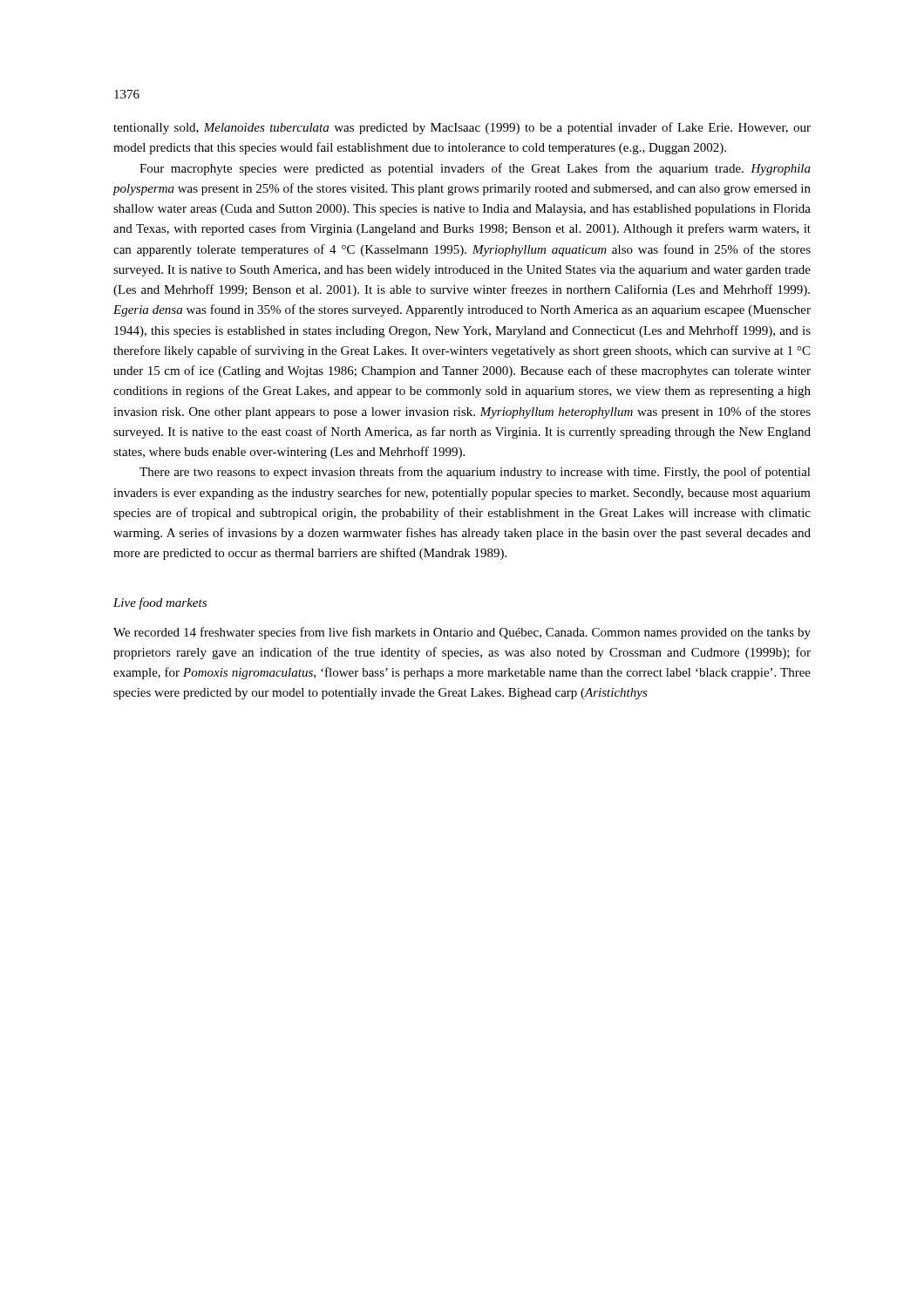This screenshot has height=1308, width=924.
Task: Navigate to the element starting "We recorded 14"
Action: point(462,663)
